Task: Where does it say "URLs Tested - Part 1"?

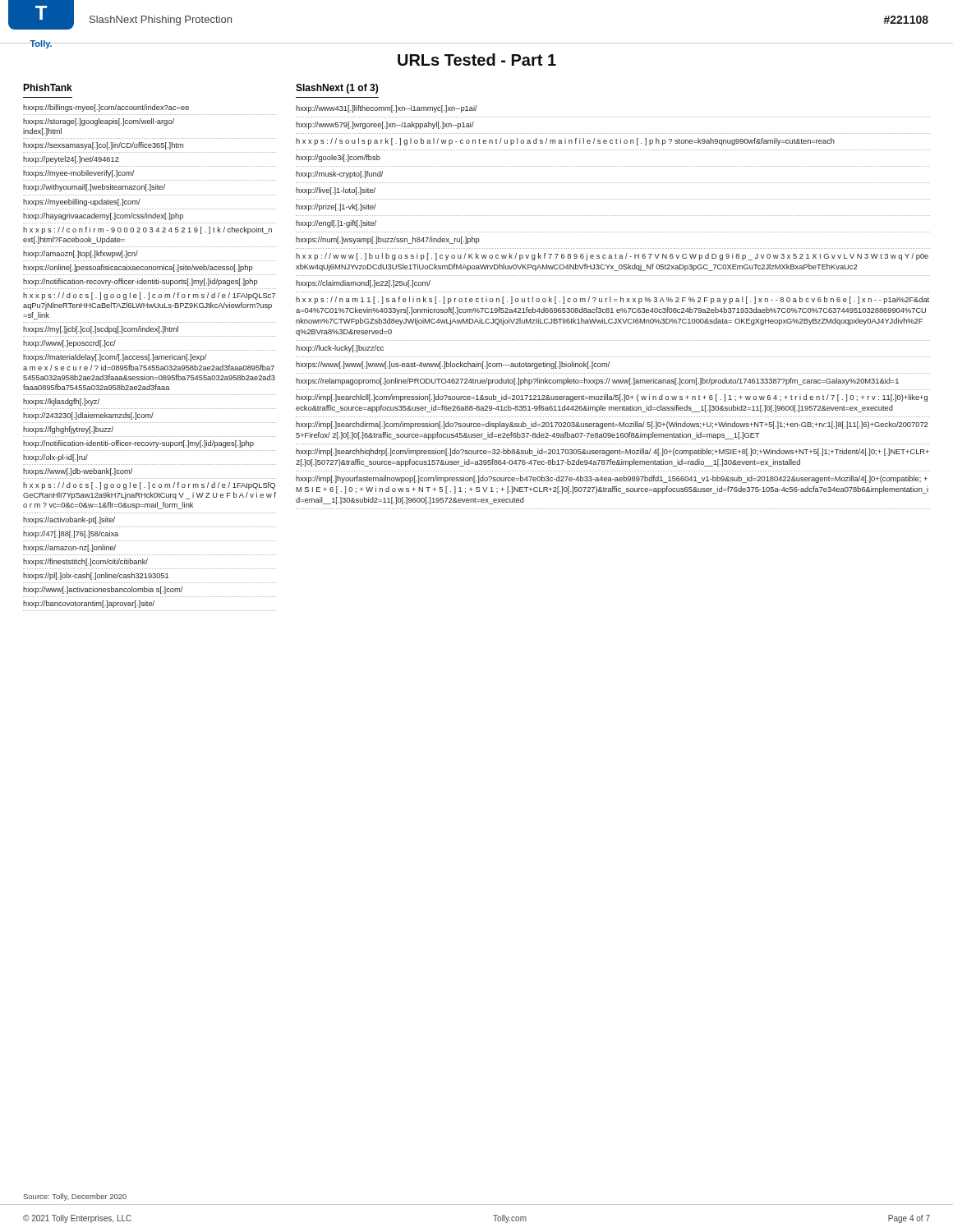Action: [476, 60]
